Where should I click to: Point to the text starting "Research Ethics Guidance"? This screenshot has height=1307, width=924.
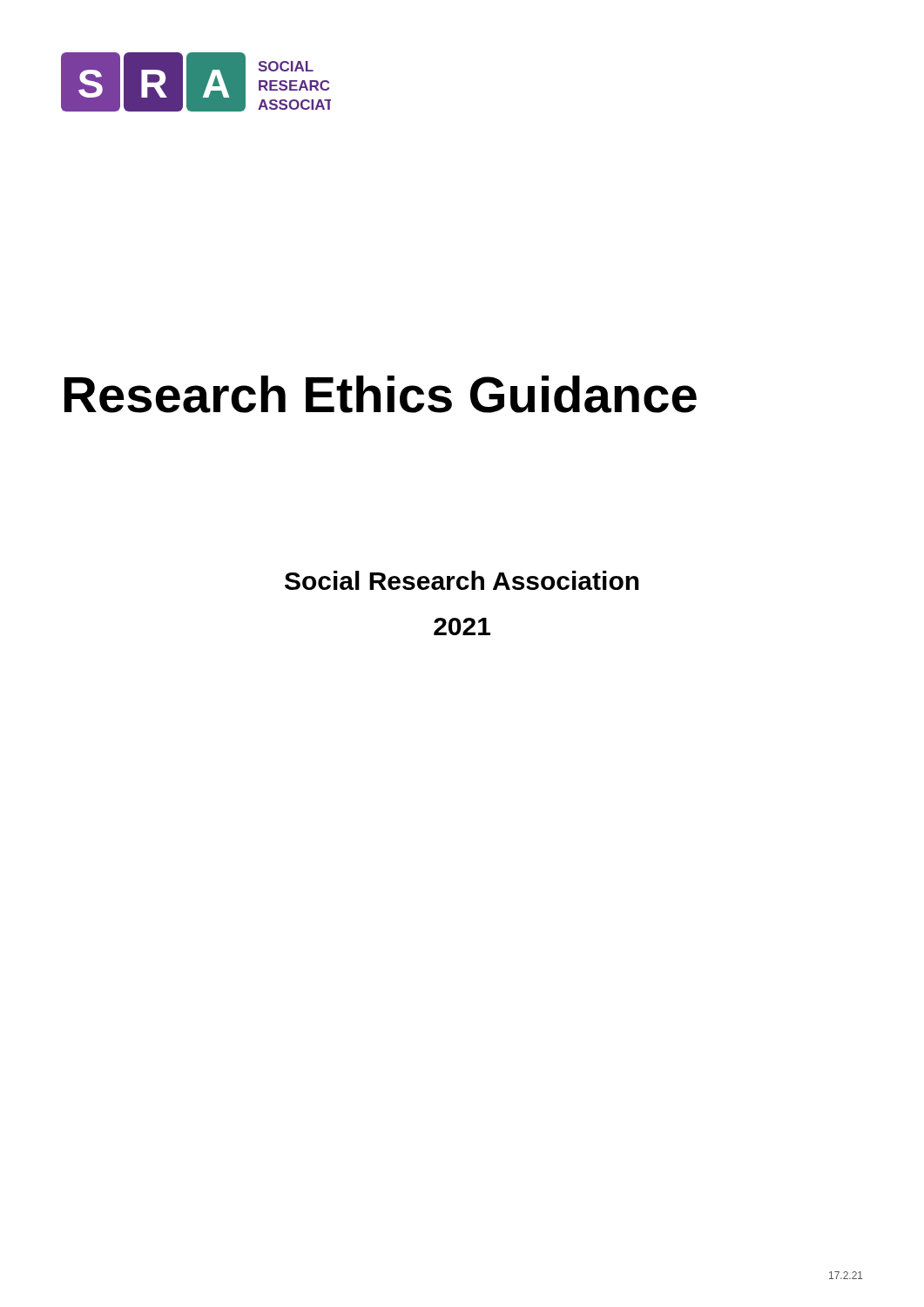[x=462, y=395]
